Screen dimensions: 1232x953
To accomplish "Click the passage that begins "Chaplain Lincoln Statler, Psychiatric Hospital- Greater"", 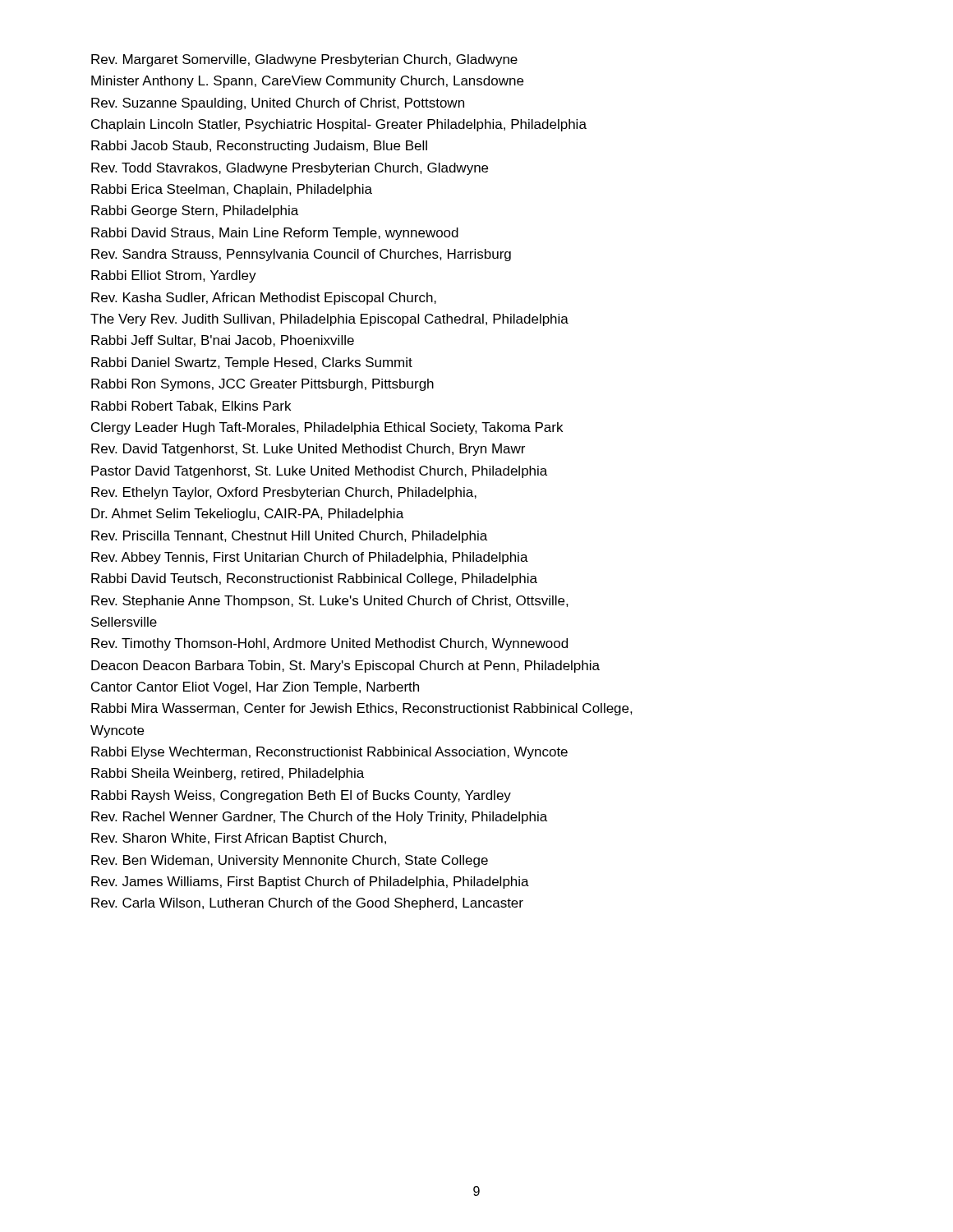I will pyautogui.click(x=338, y=124).
